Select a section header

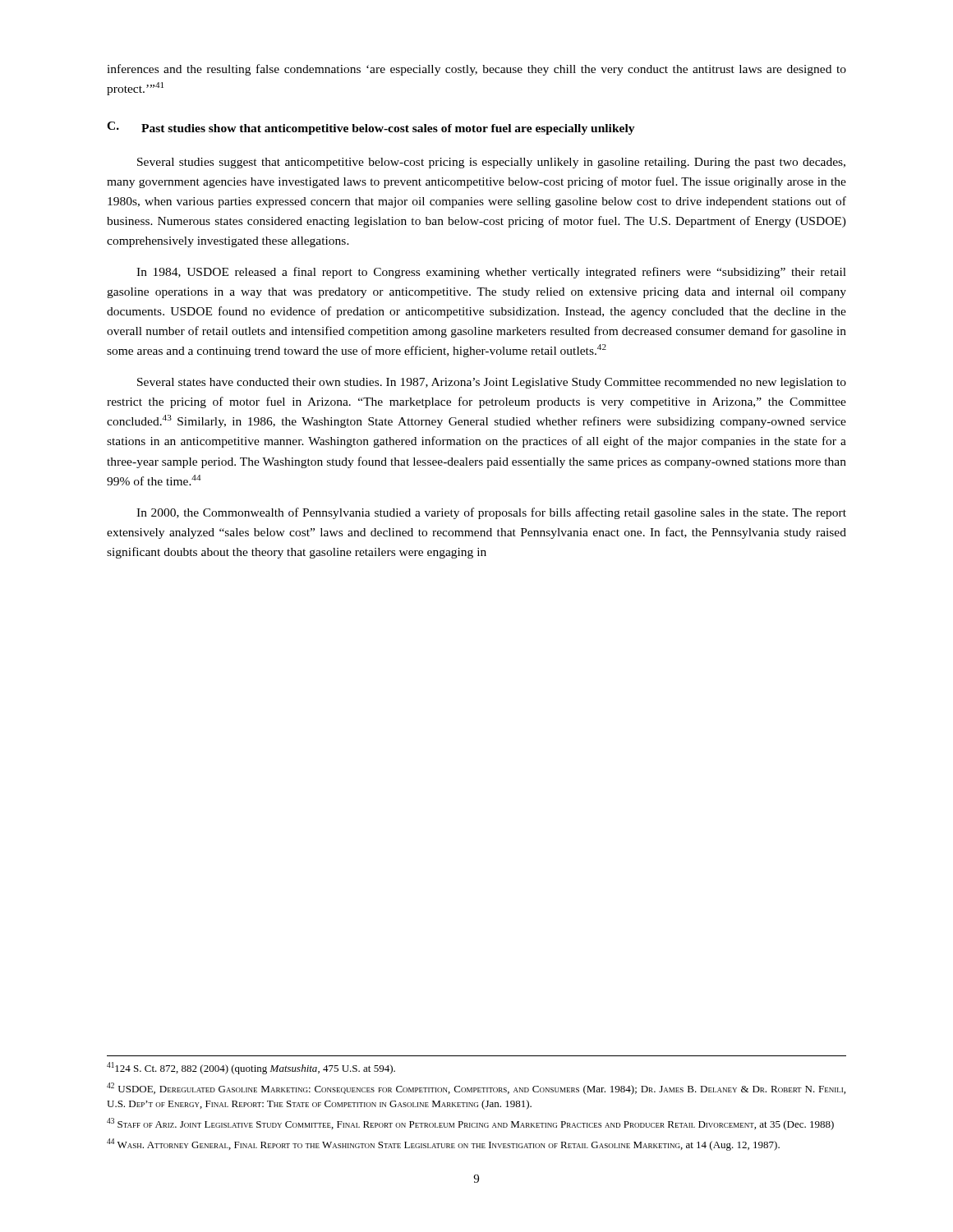tap(476, 128)
